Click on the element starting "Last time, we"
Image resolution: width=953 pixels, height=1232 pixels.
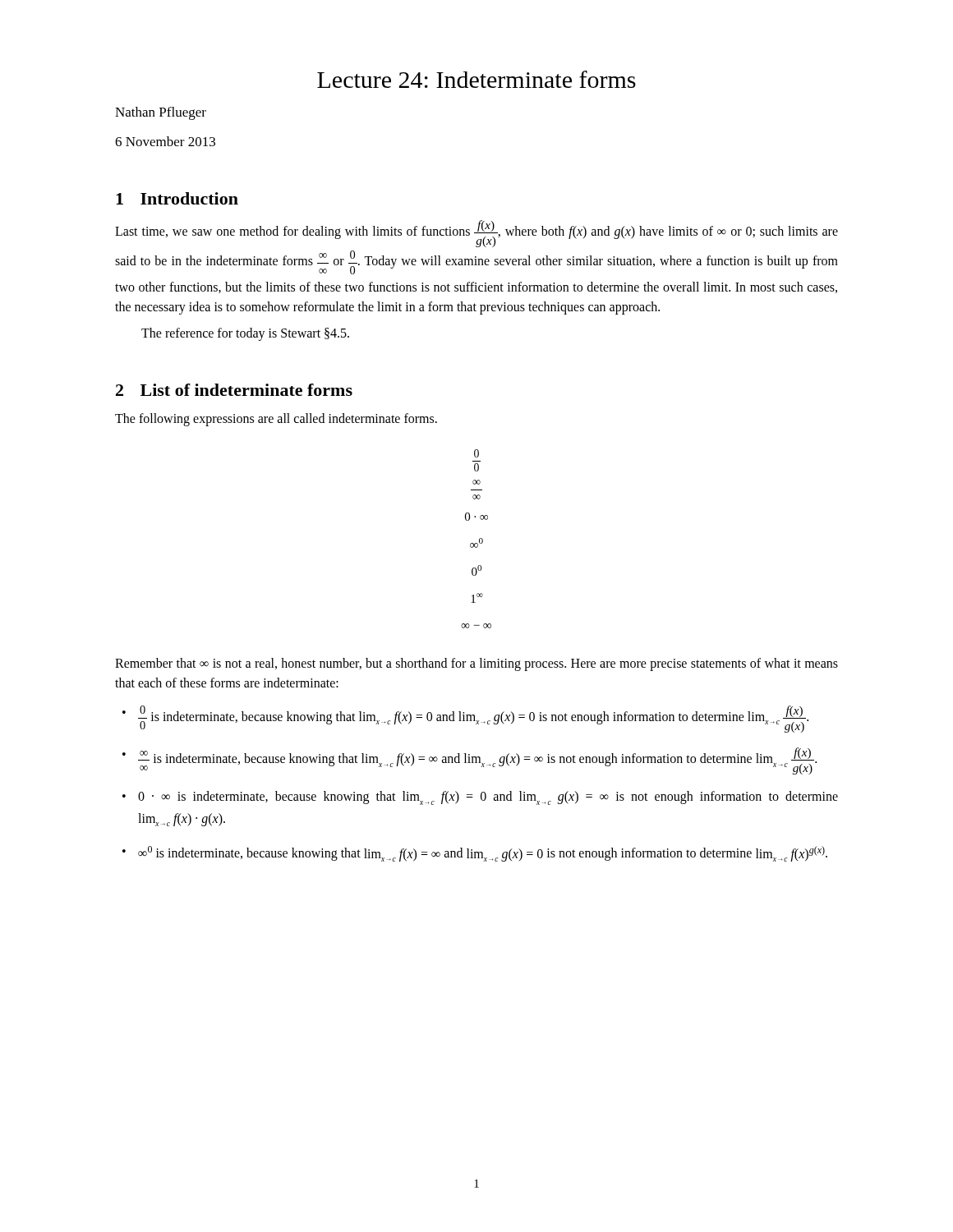(x=476, y=281)
